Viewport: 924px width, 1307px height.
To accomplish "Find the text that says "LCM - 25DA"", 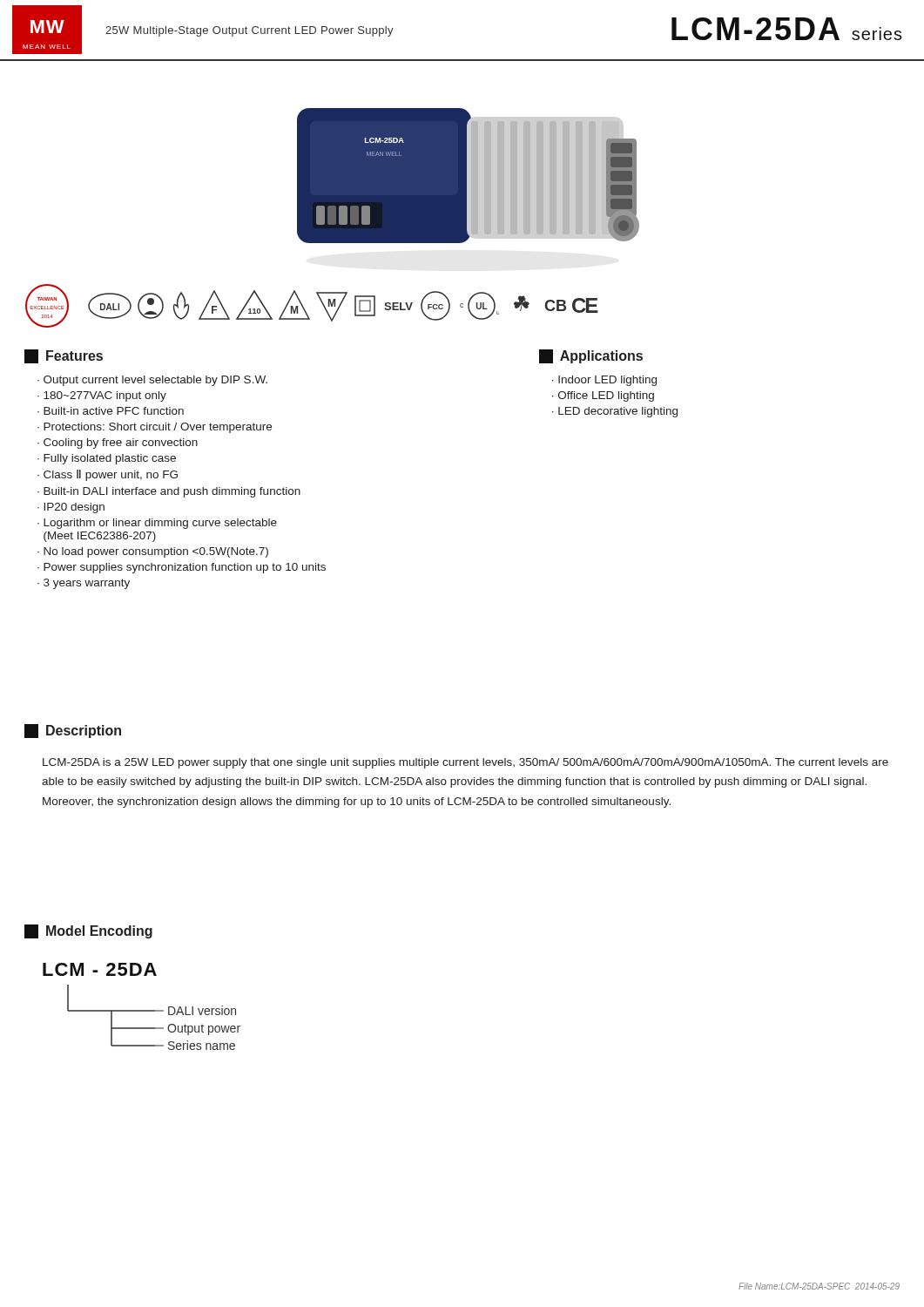I will (x=100, y=969).
